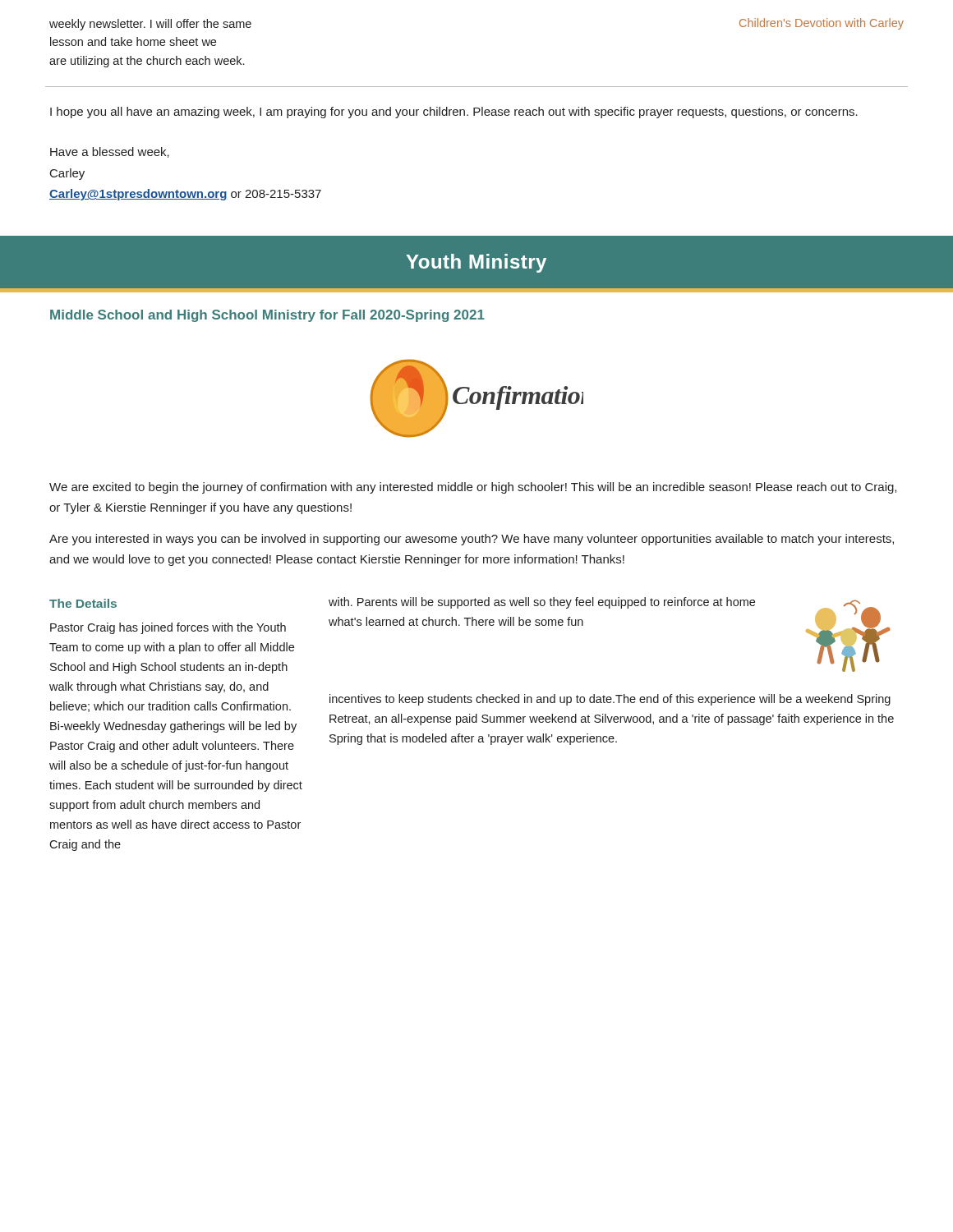The width and height of the screenshot is (953, 1232).
Task: Find the illustration
Action: point(850,640)
